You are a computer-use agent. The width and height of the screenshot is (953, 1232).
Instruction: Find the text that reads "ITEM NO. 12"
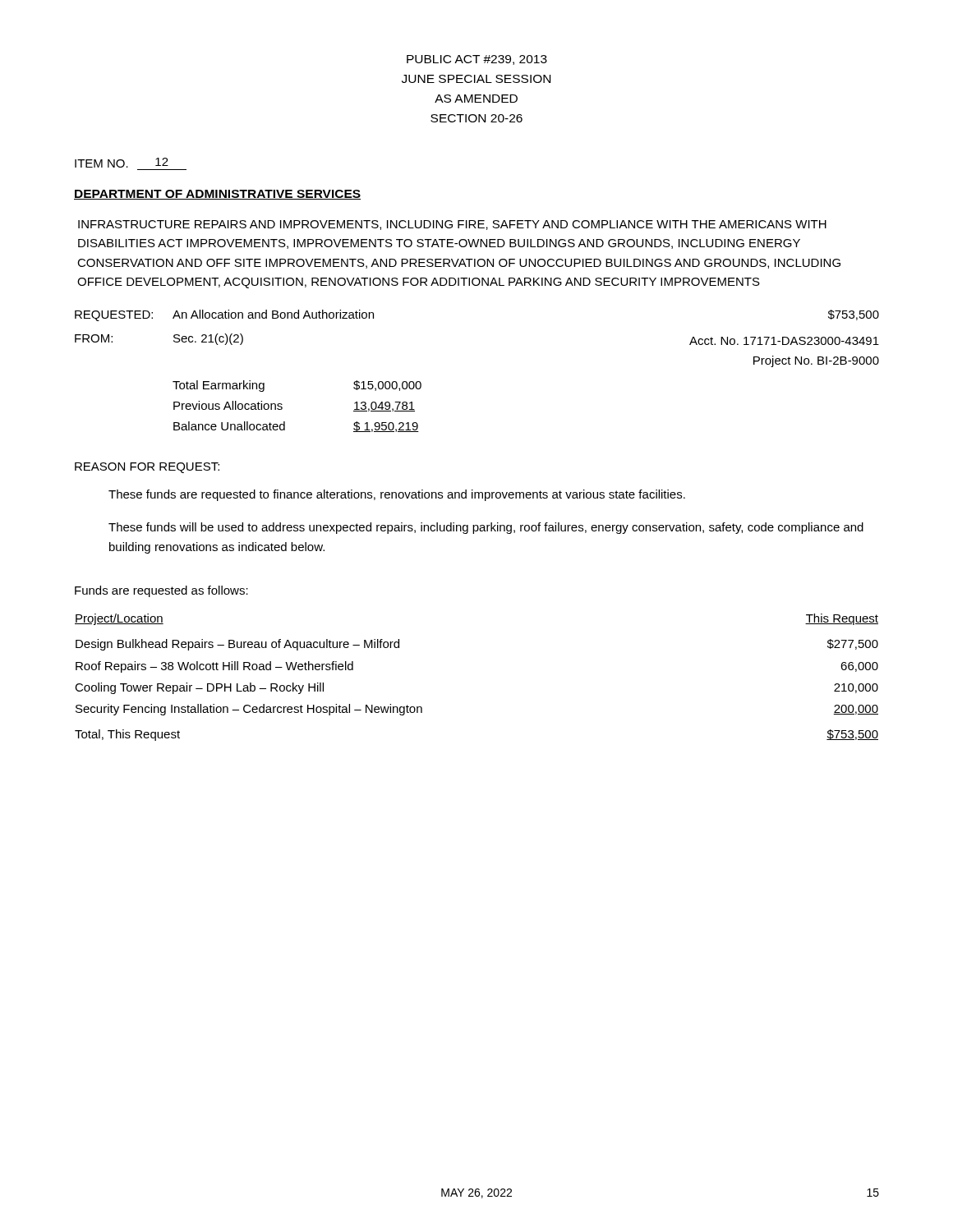[x=130, y=162]
